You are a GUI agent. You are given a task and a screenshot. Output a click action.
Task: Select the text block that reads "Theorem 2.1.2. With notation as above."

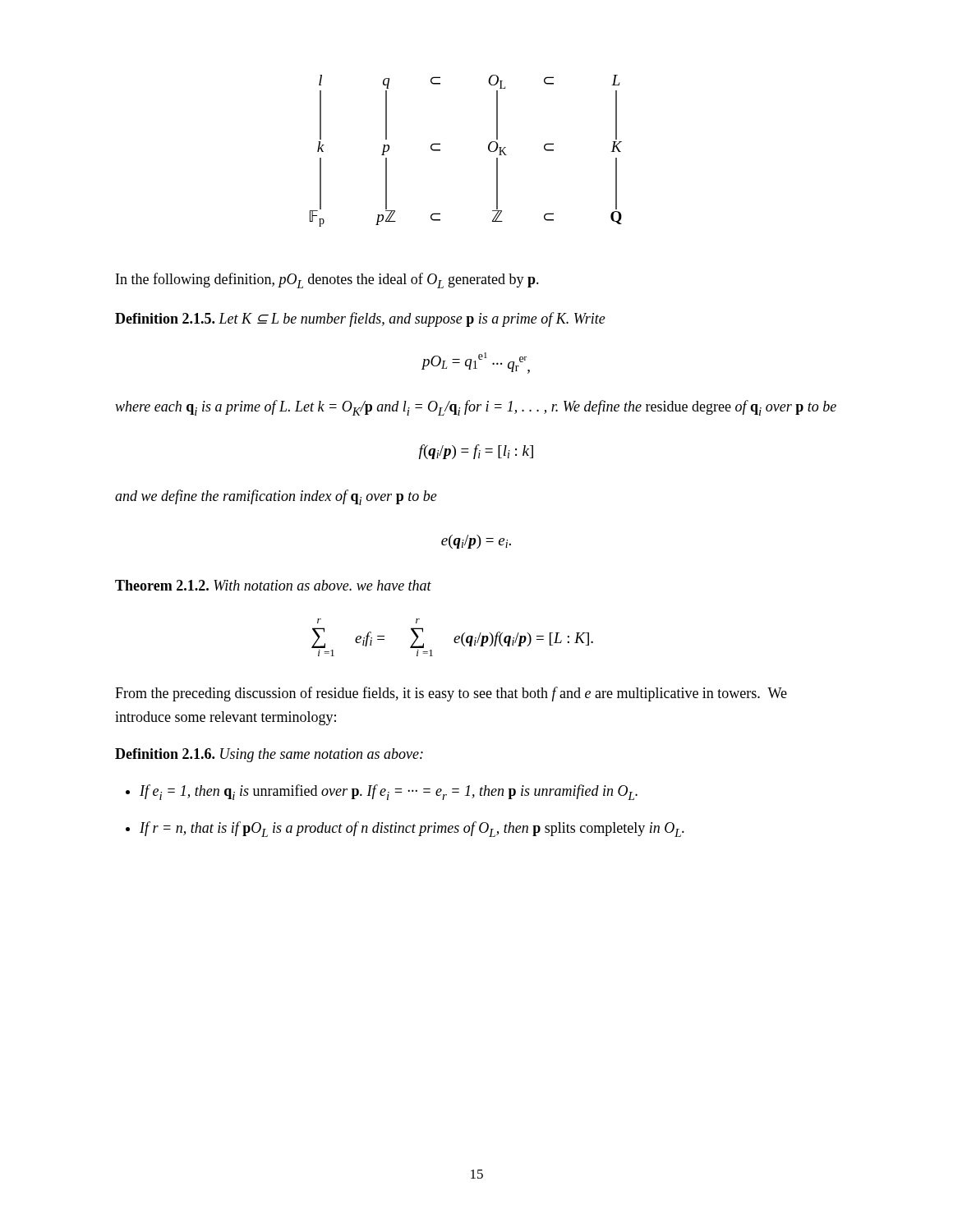(273, 585)
